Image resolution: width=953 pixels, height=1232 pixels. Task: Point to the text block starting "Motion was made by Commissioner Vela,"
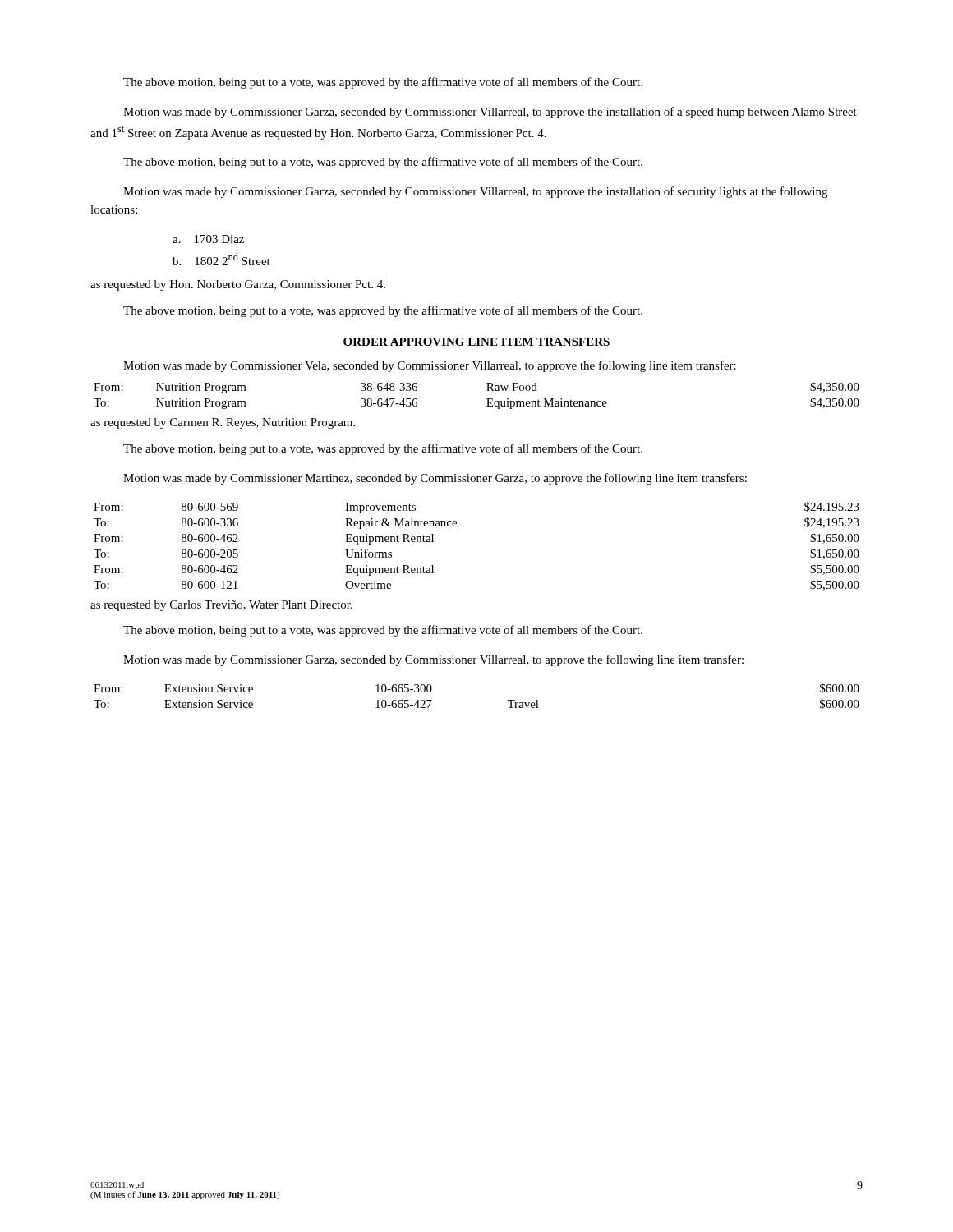pyautogui.click(x=476, y=366)
